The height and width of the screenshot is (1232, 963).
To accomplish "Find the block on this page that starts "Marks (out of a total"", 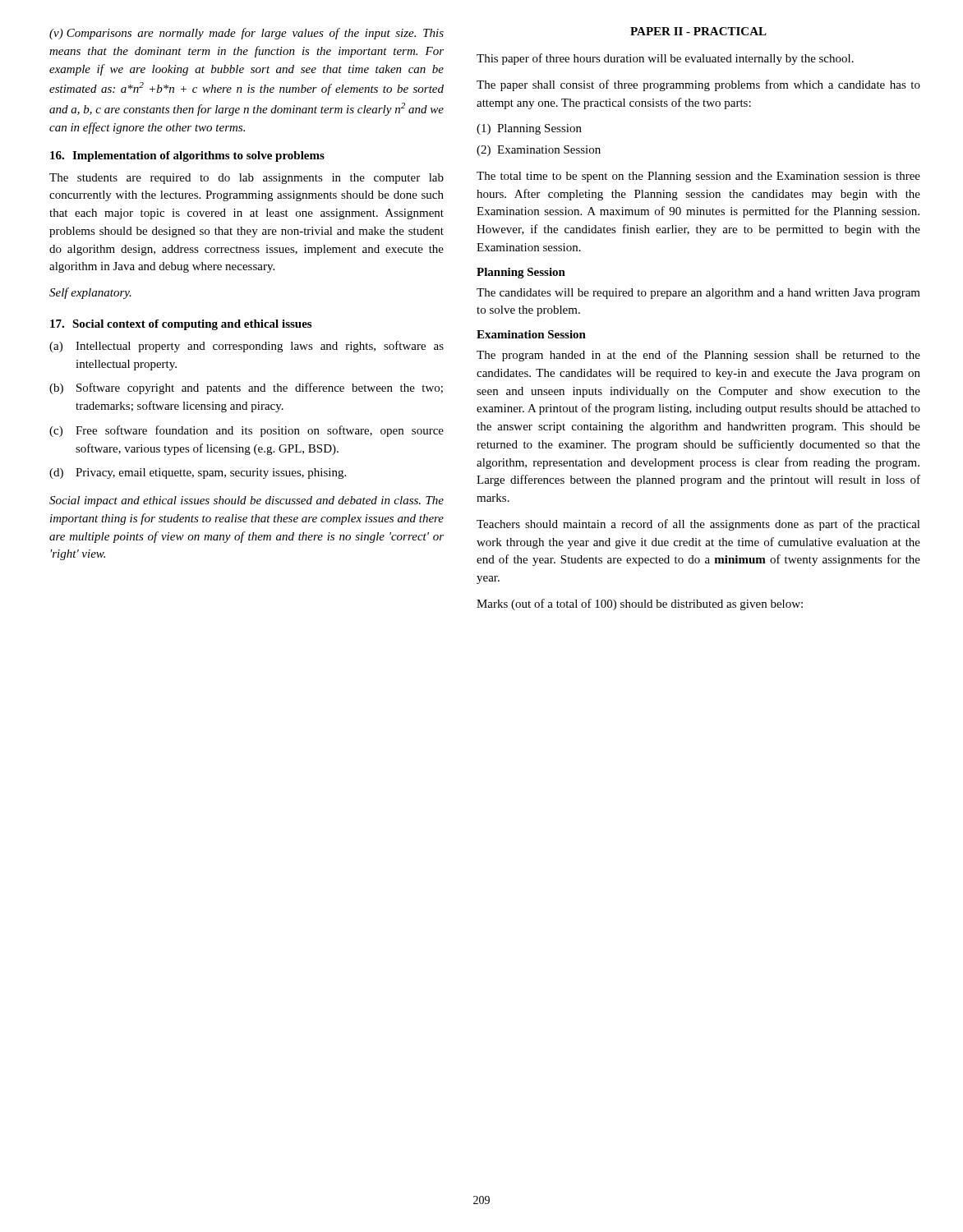I will [640, 603].
